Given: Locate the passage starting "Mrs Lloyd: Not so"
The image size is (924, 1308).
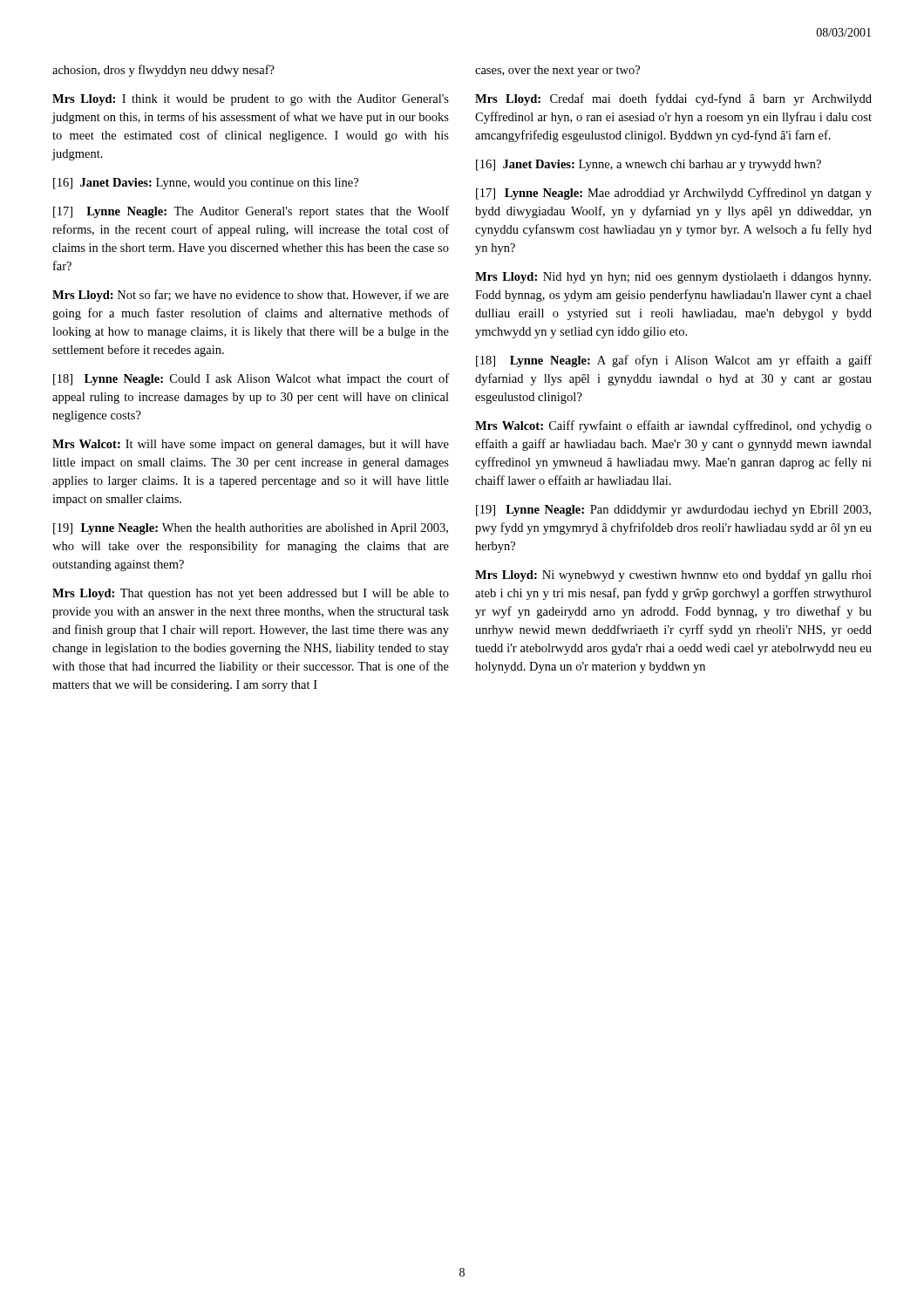Looking at the screenshot, I should 251,322.
